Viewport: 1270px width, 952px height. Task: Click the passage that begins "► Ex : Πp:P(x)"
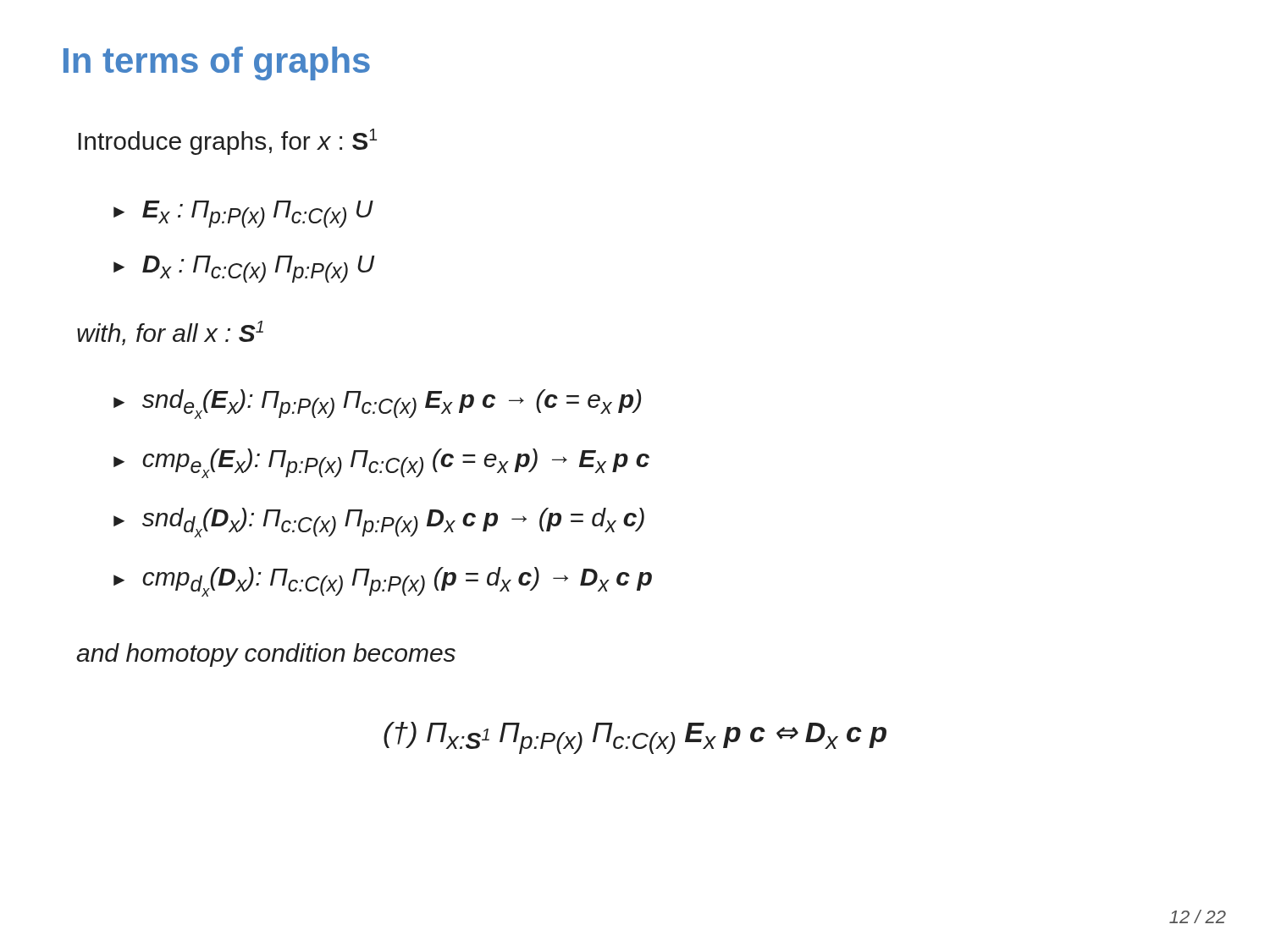[242, 212]
